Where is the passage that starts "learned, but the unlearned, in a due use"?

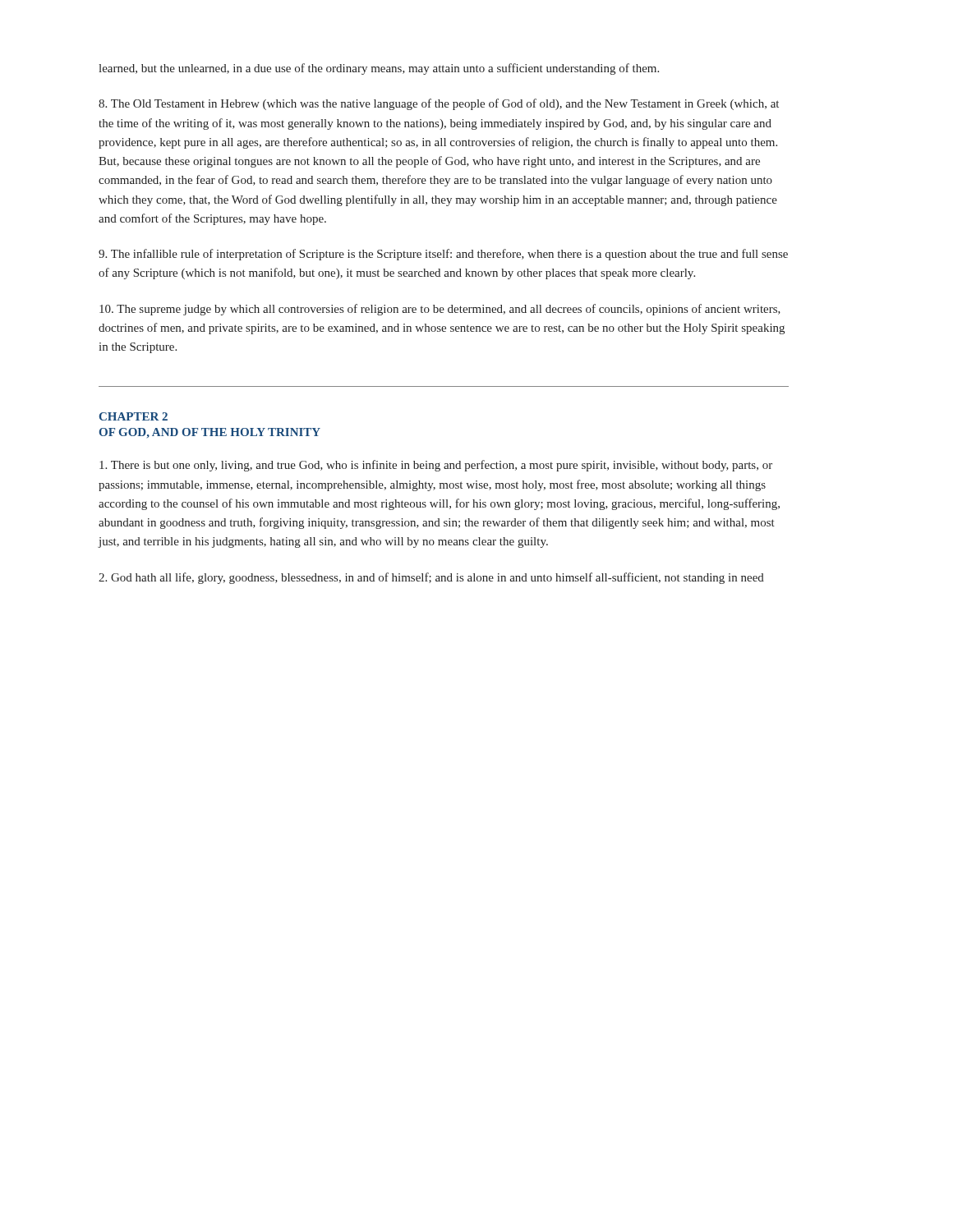click(379, 68)
